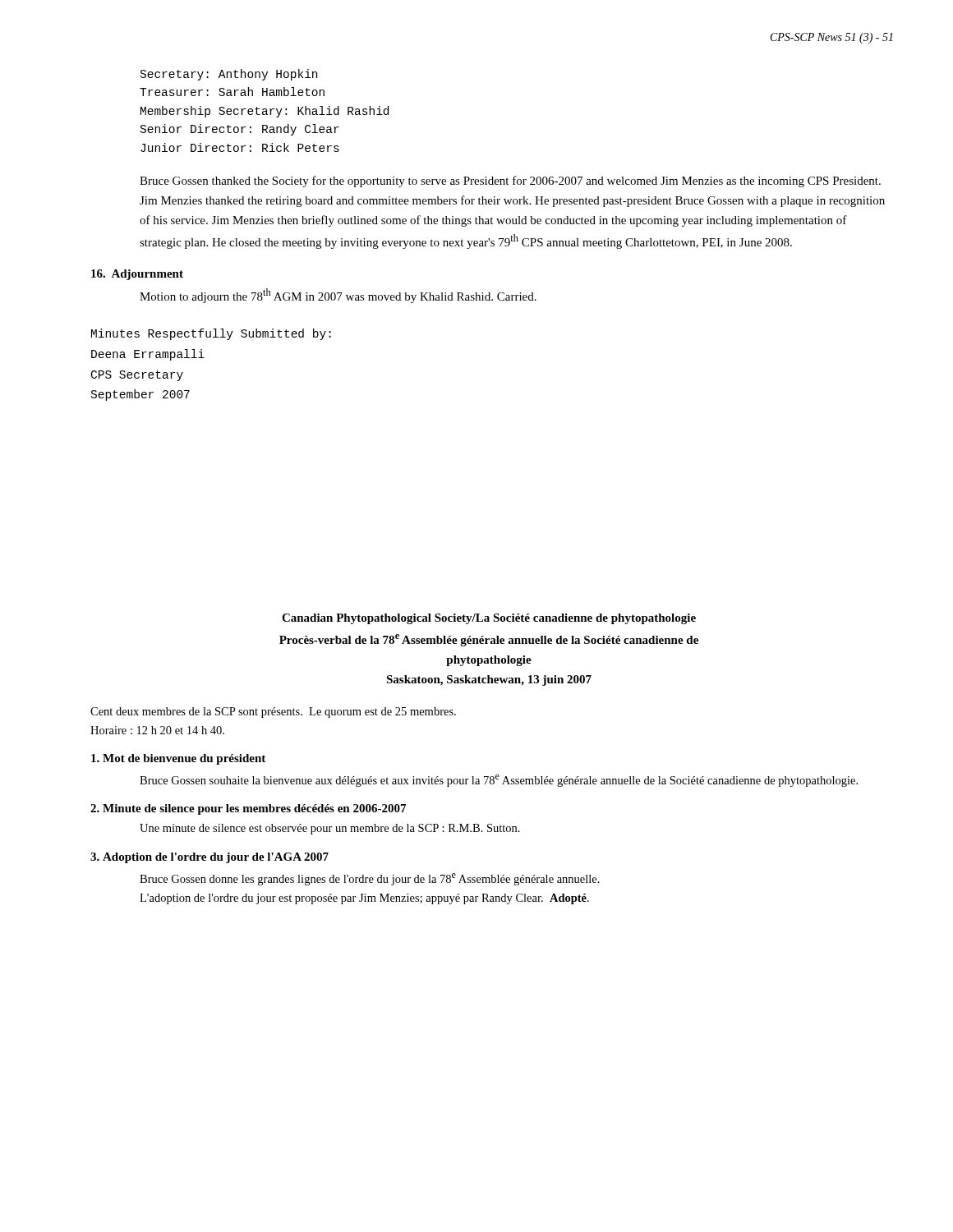
Task: Locate the text "Treasurer: Sarah Hambleton"
Action: (233, 93)
